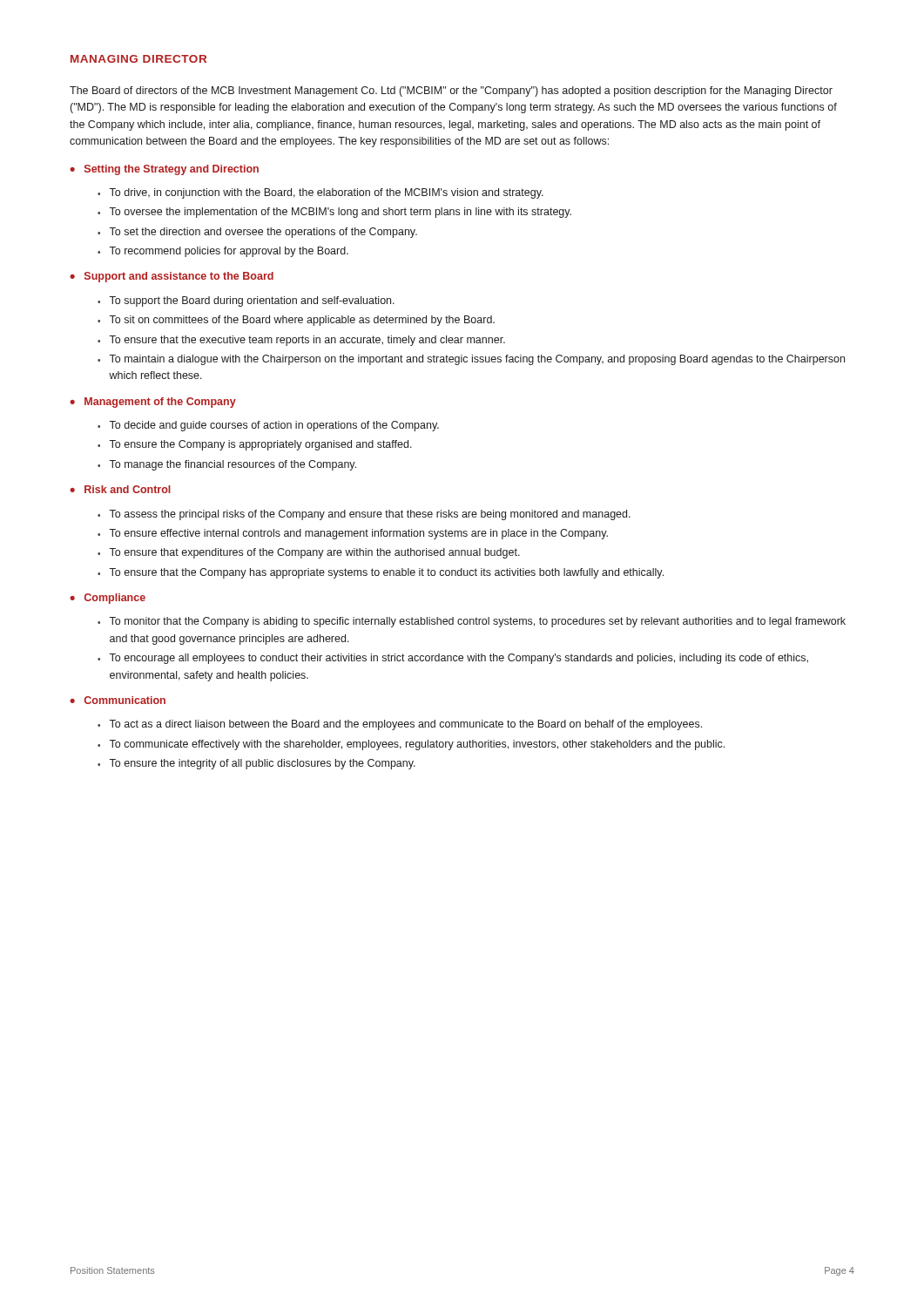Find the passage starting "• To decide and guide"
Image resolution: width=924 pixels, height=1307 pixels.
[268, 426]
